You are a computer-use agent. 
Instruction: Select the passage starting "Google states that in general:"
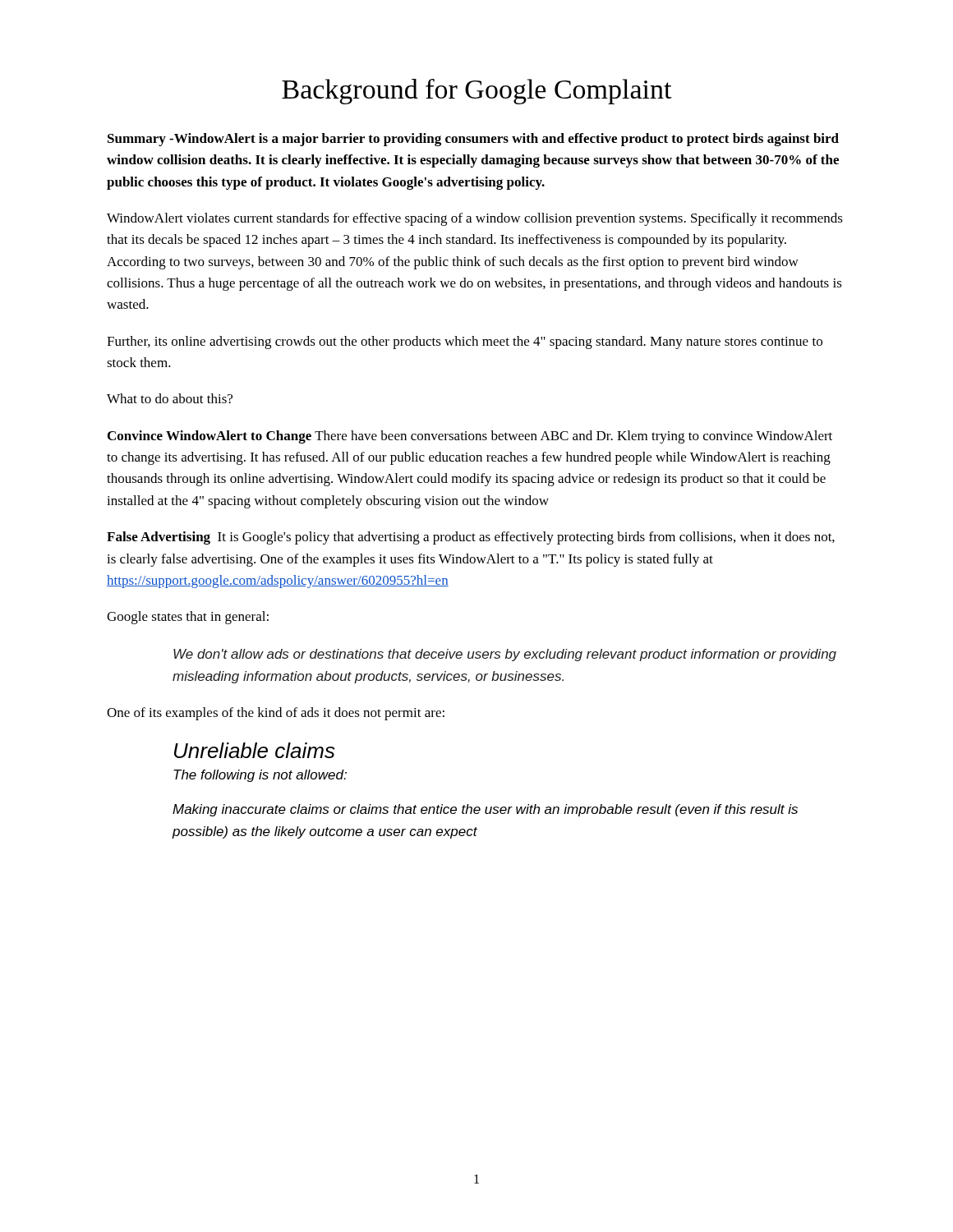188,617
